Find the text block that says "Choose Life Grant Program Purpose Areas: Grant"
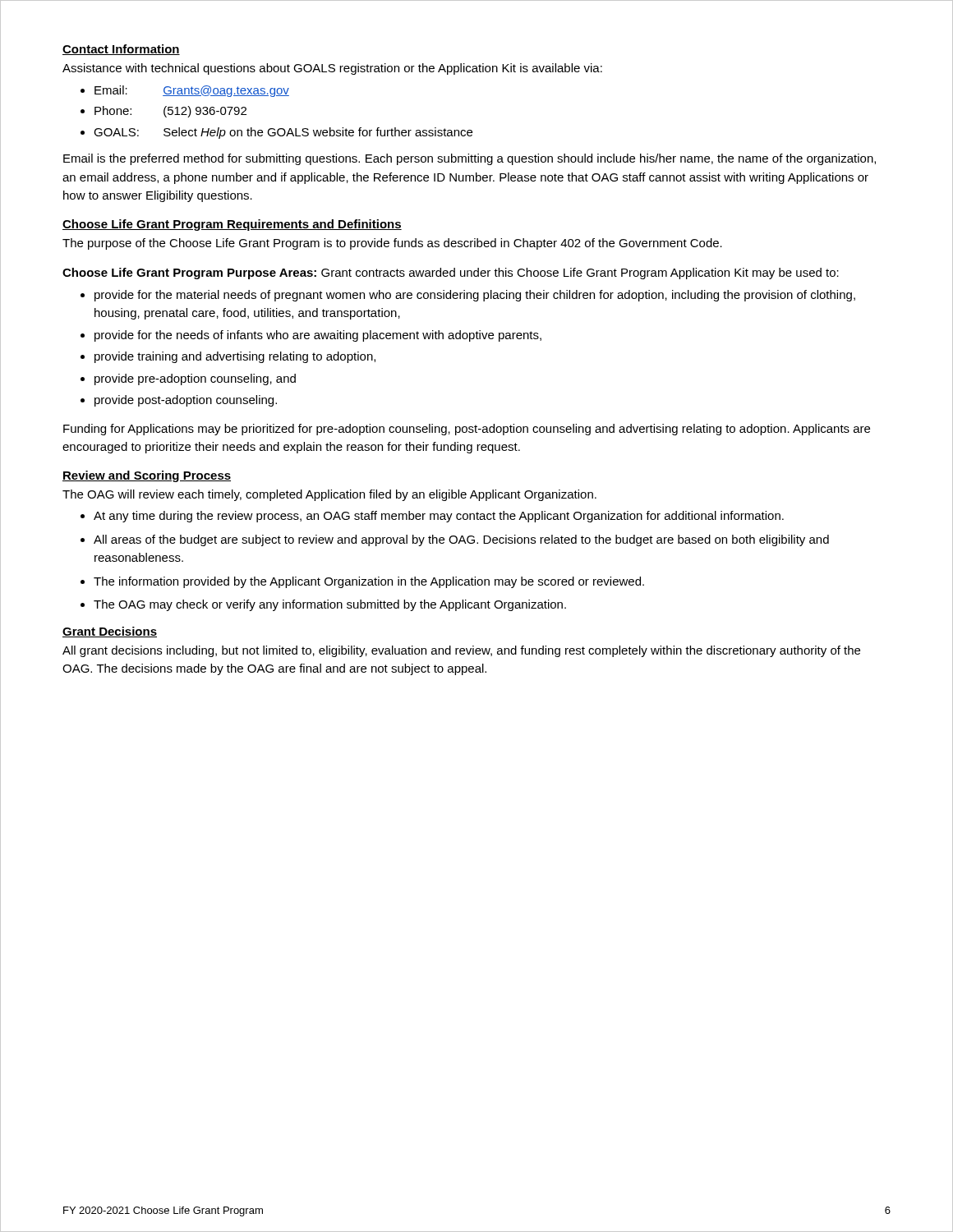953x1232 pixels. tap(451, 272)
